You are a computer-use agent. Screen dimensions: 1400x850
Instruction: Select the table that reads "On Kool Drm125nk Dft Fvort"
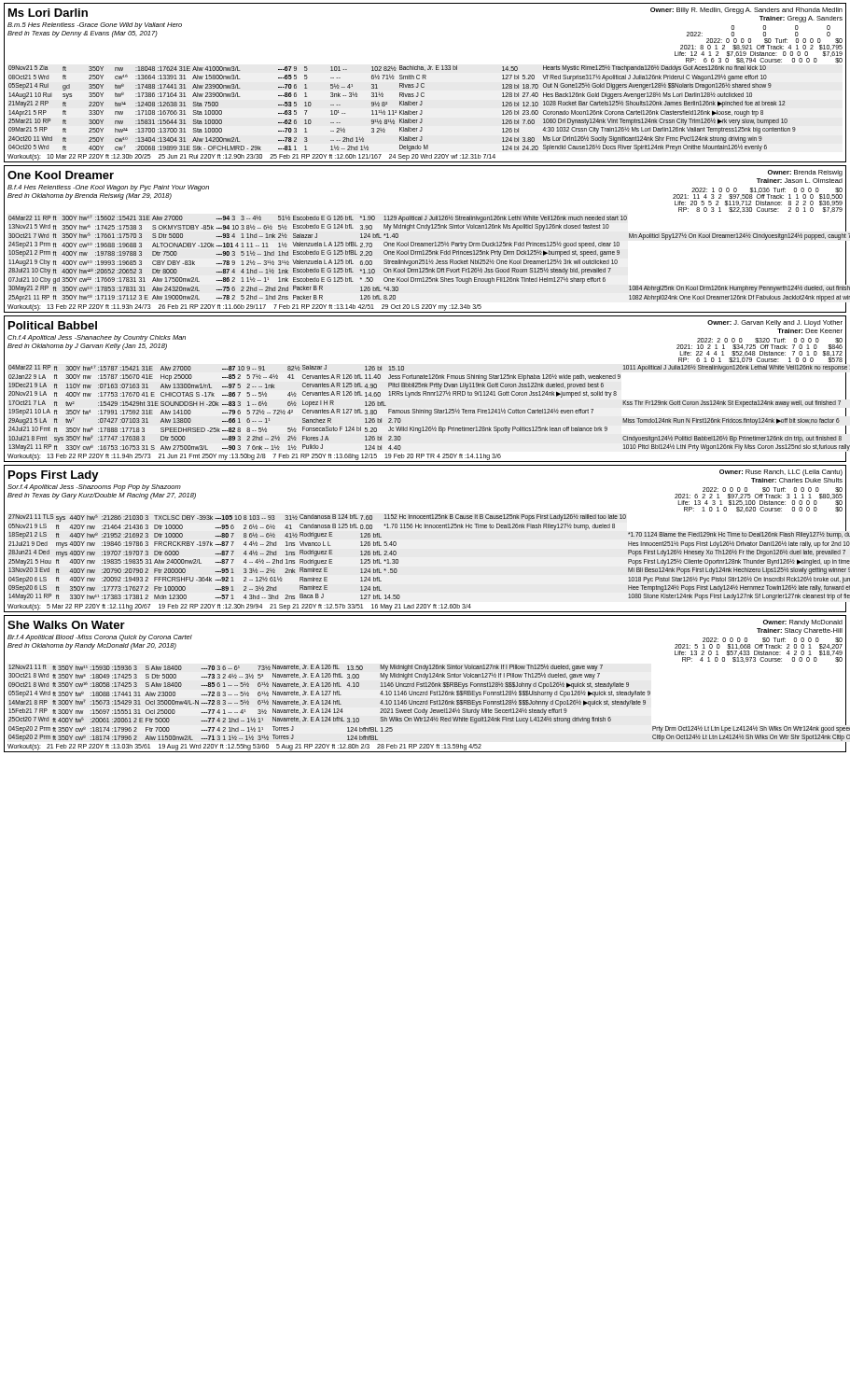coord(425,263)
